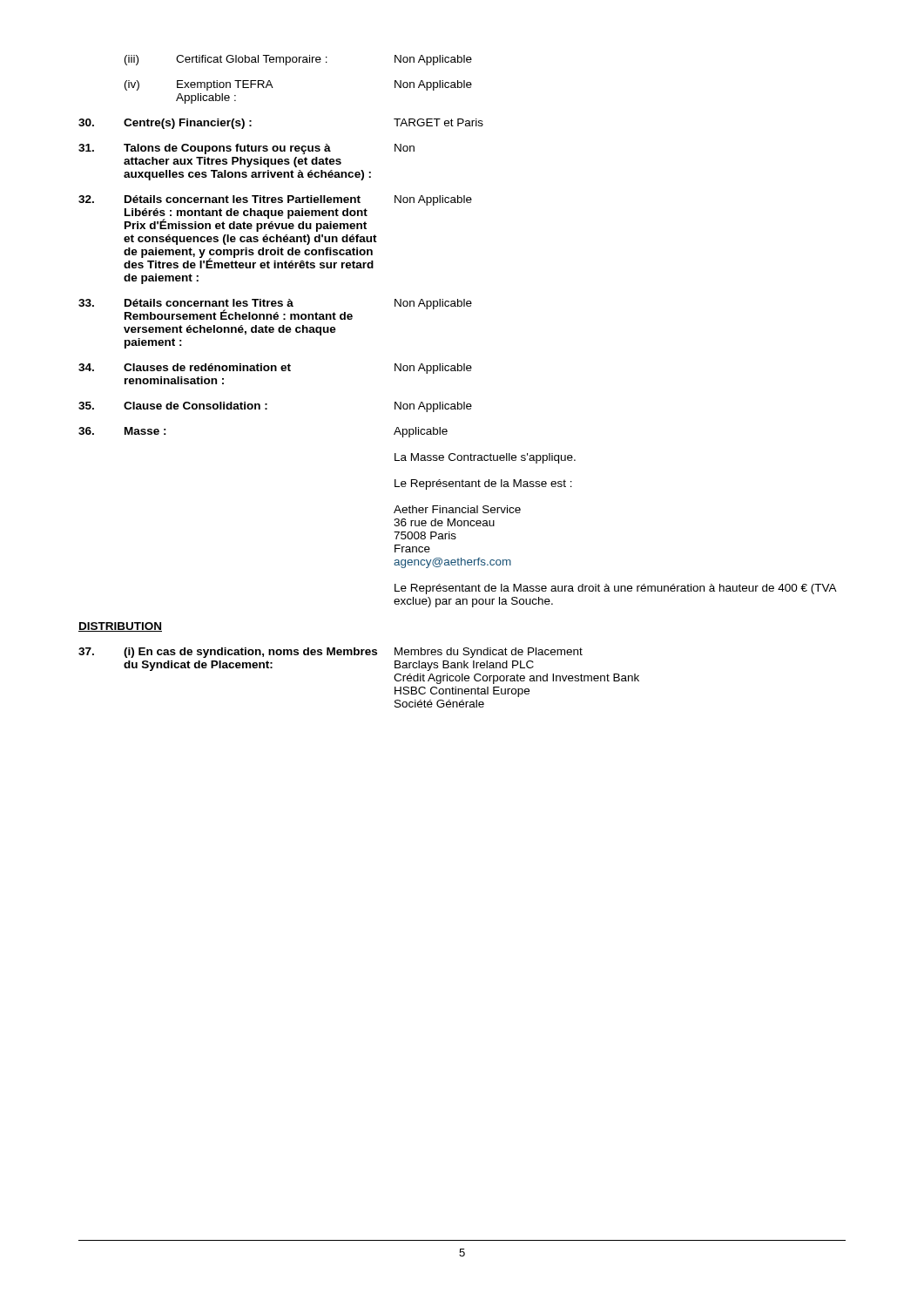Viewport: 924px width, 1307px height.
Task: Select the list item that says "37. (i) En cas"
Action: [462, 677]
